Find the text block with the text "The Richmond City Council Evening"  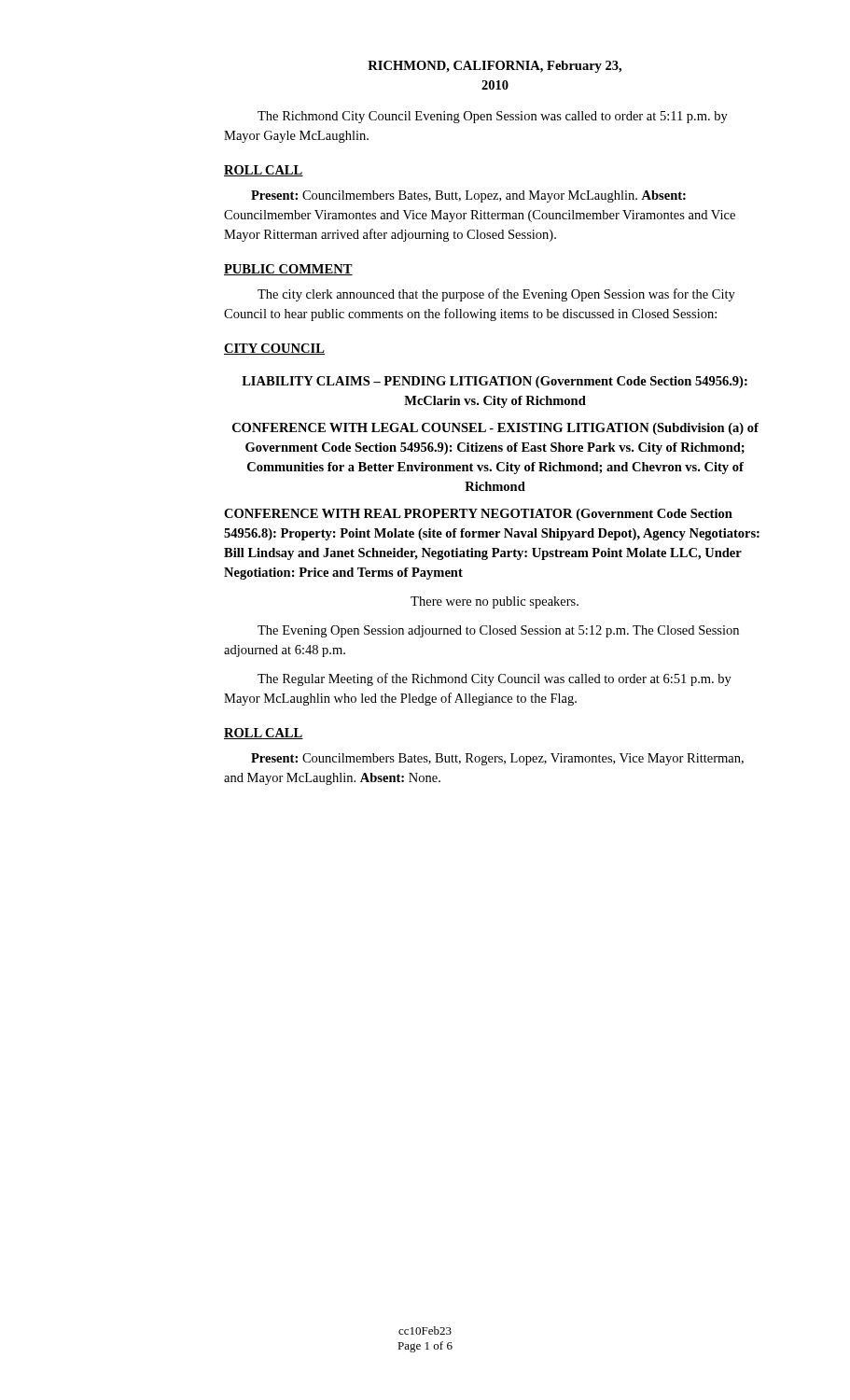coord(495,126)
